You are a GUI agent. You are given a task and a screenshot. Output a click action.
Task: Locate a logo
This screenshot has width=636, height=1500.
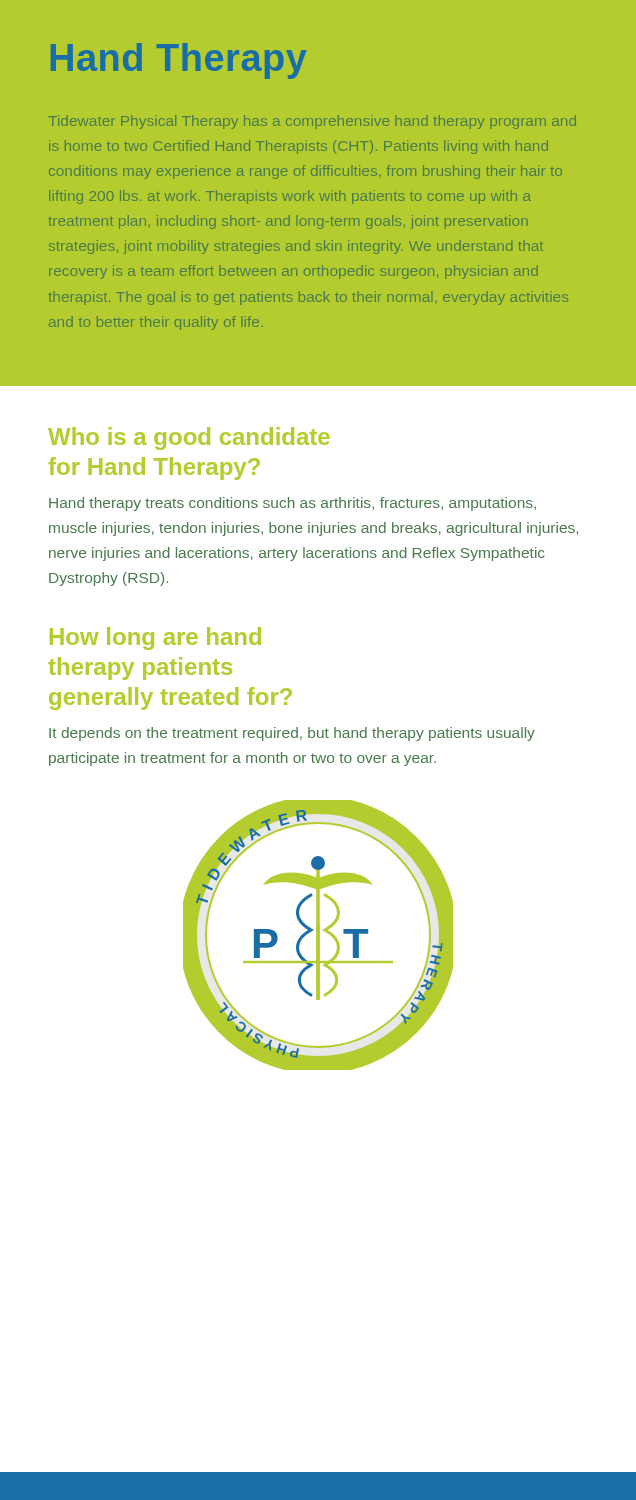click(318, 920)
